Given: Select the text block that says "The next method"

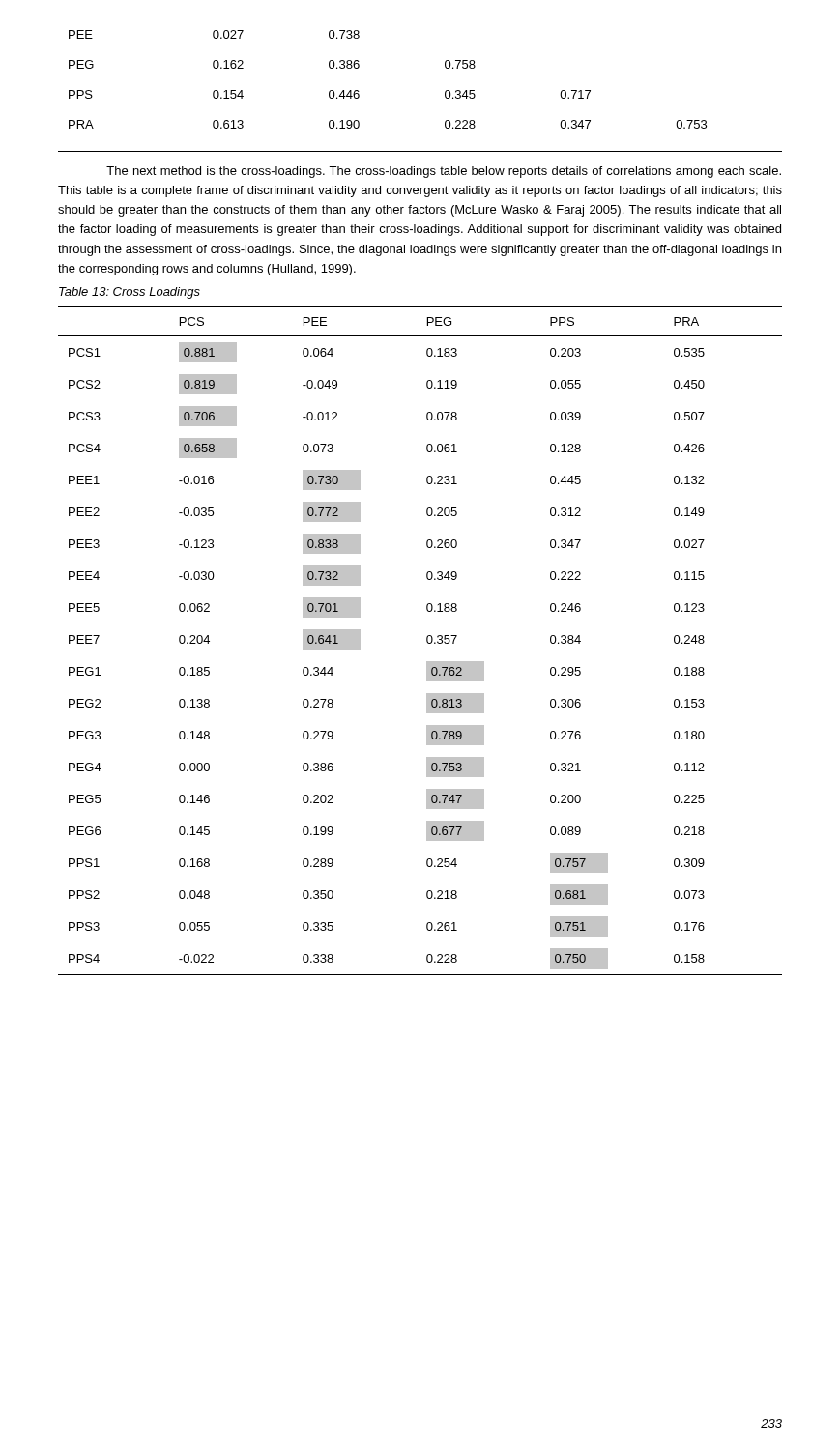Looking at the screenshot, I should [420, 219].
